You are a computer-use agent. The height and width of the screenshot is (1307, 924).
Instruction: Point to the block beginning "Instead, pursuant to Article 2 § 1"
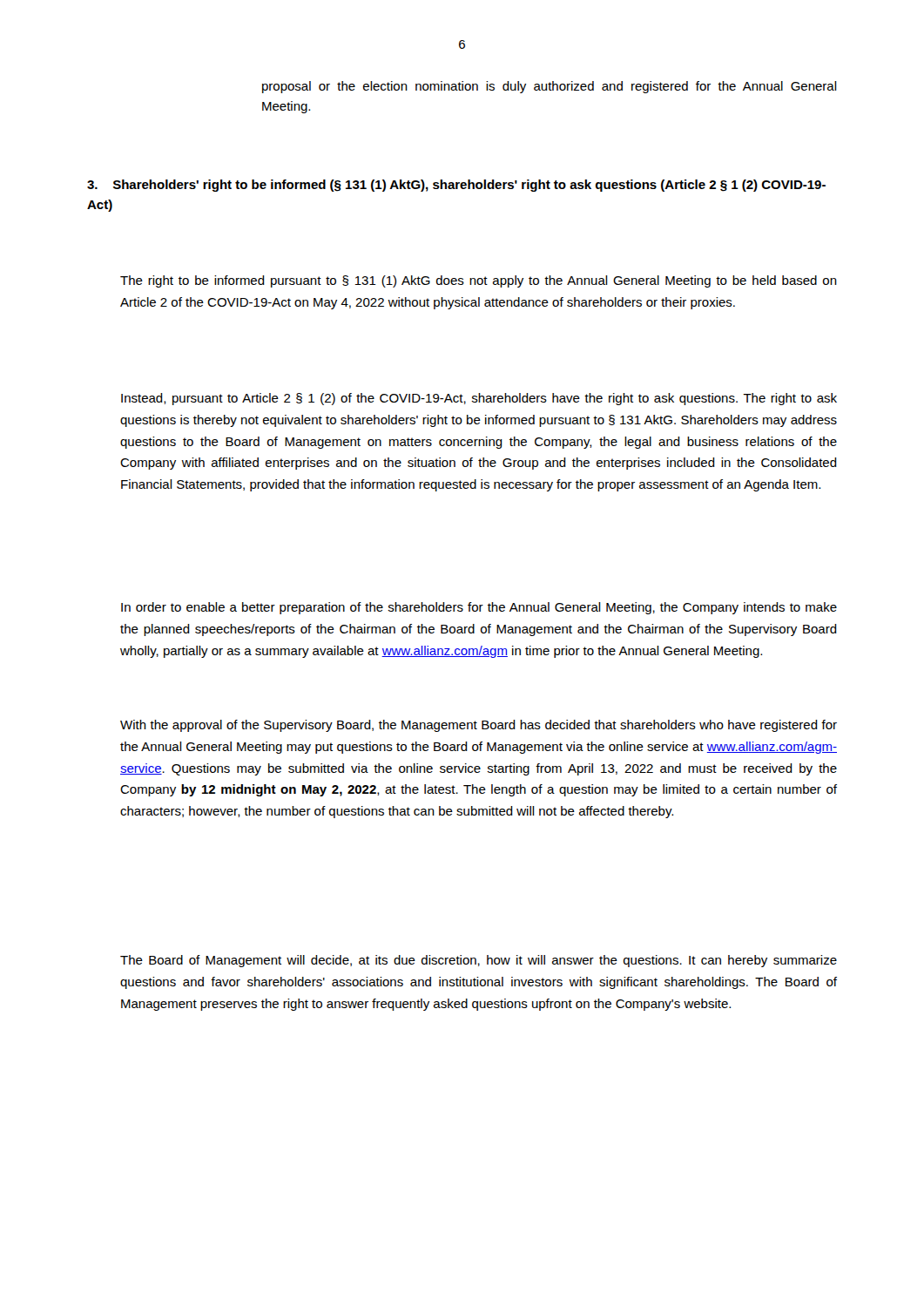(479, 441)
